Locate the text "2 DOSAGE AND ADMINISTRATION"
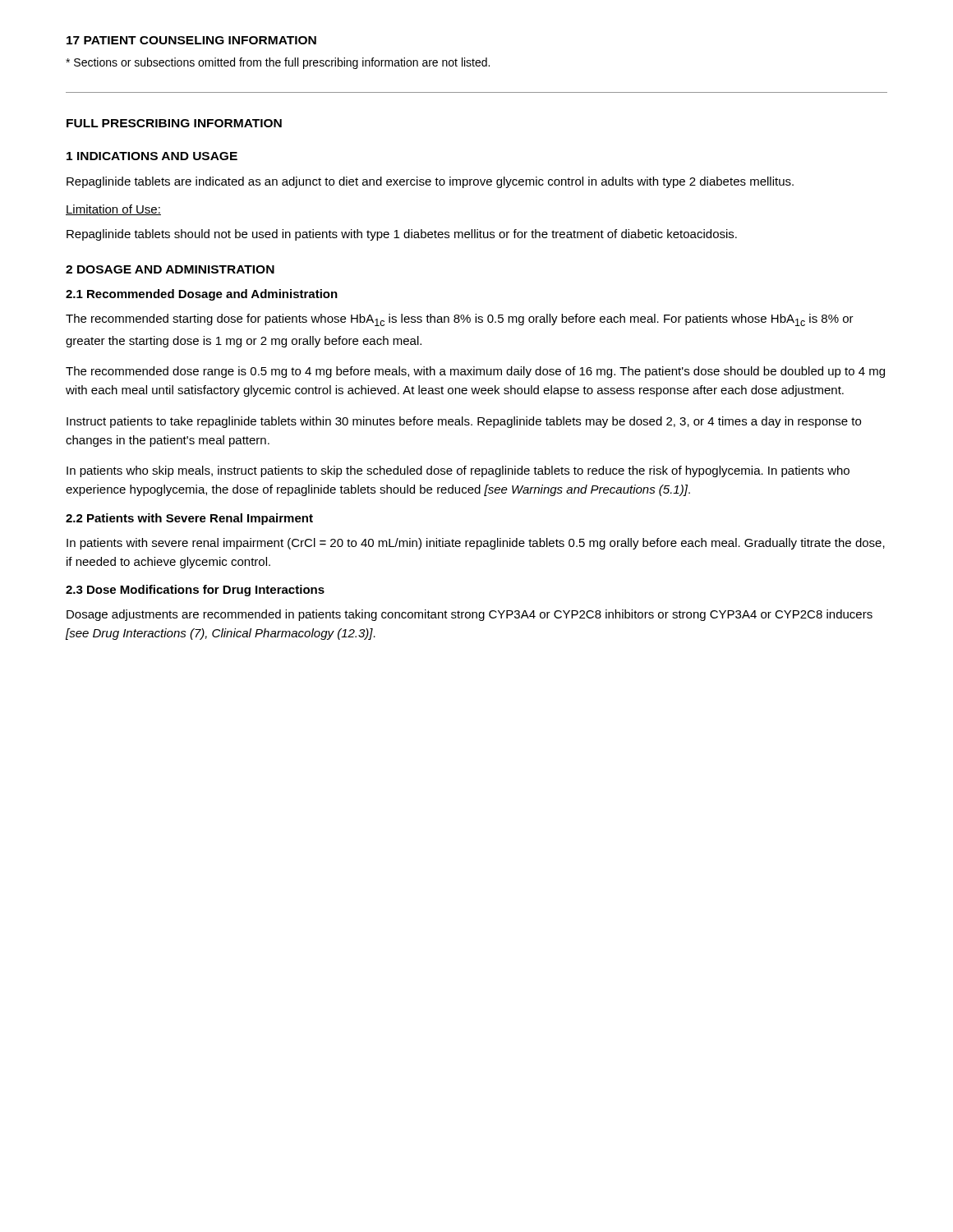This screenshot has width=953, height=1232. [170, 269]
